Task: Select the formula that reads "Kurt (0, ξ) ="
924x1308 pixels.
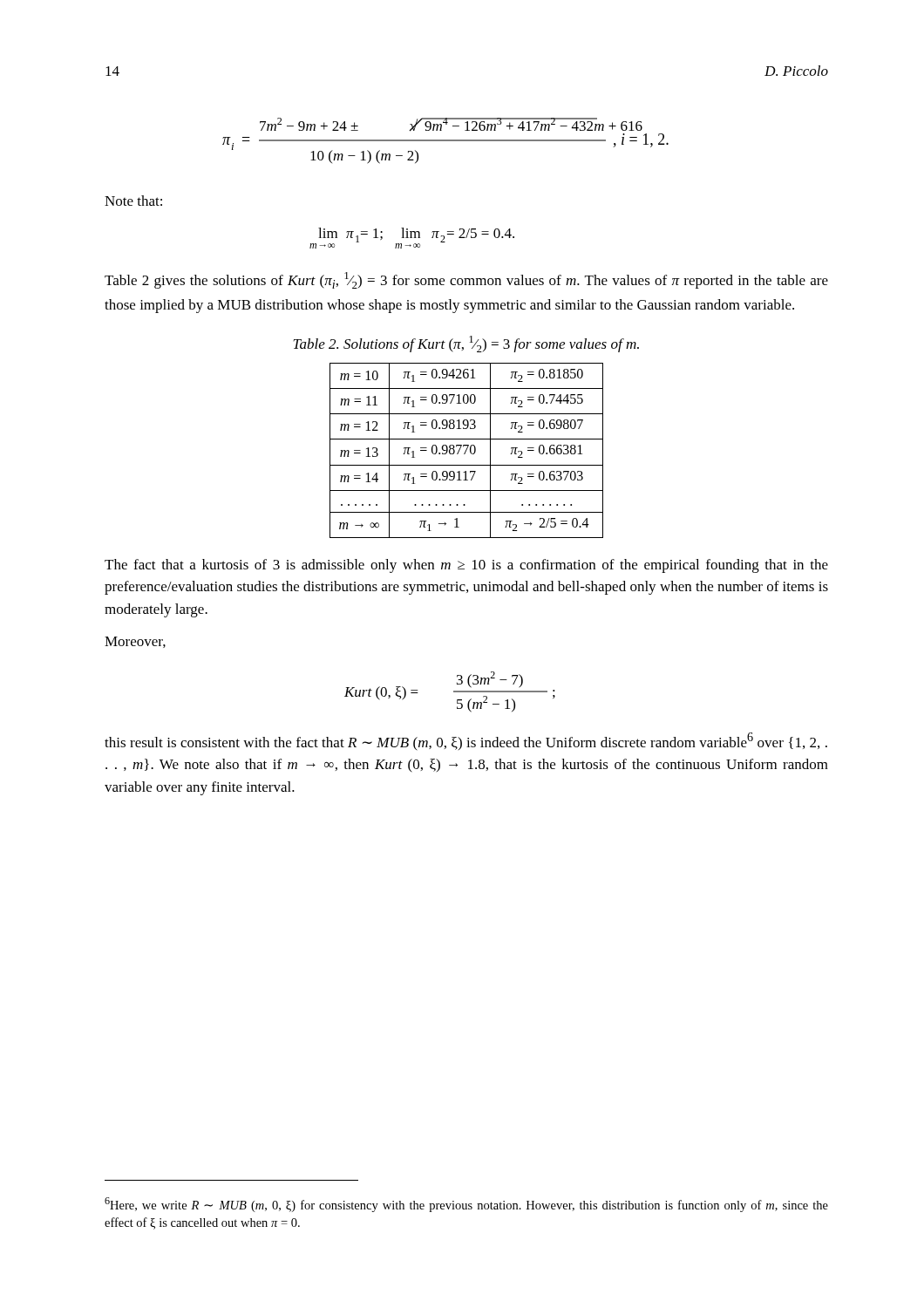Action: click(466, 691)
